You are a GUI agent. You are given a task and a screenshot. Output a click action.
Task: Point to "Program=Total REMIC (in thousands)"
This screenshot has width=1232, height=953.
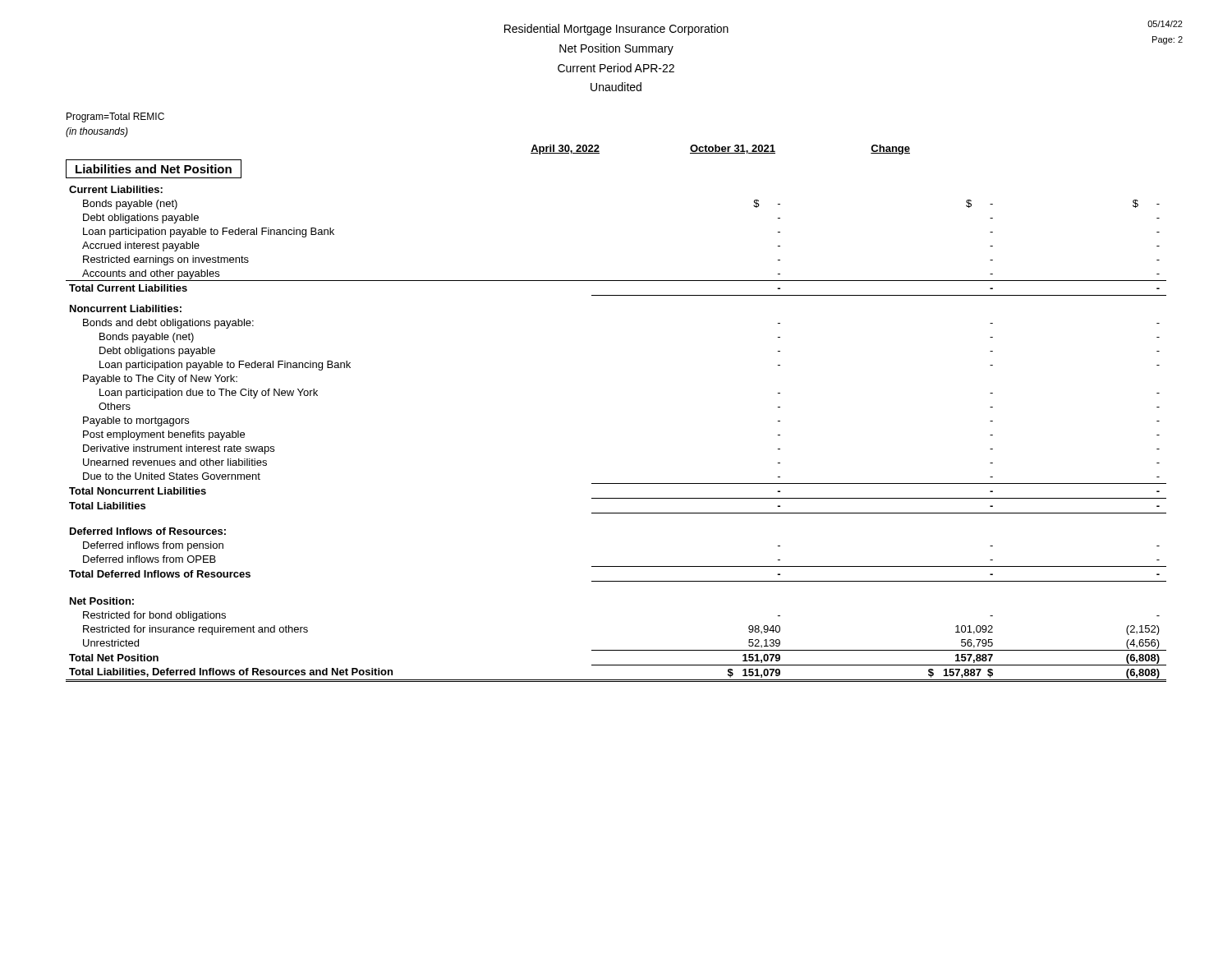[x=115, y=124]
